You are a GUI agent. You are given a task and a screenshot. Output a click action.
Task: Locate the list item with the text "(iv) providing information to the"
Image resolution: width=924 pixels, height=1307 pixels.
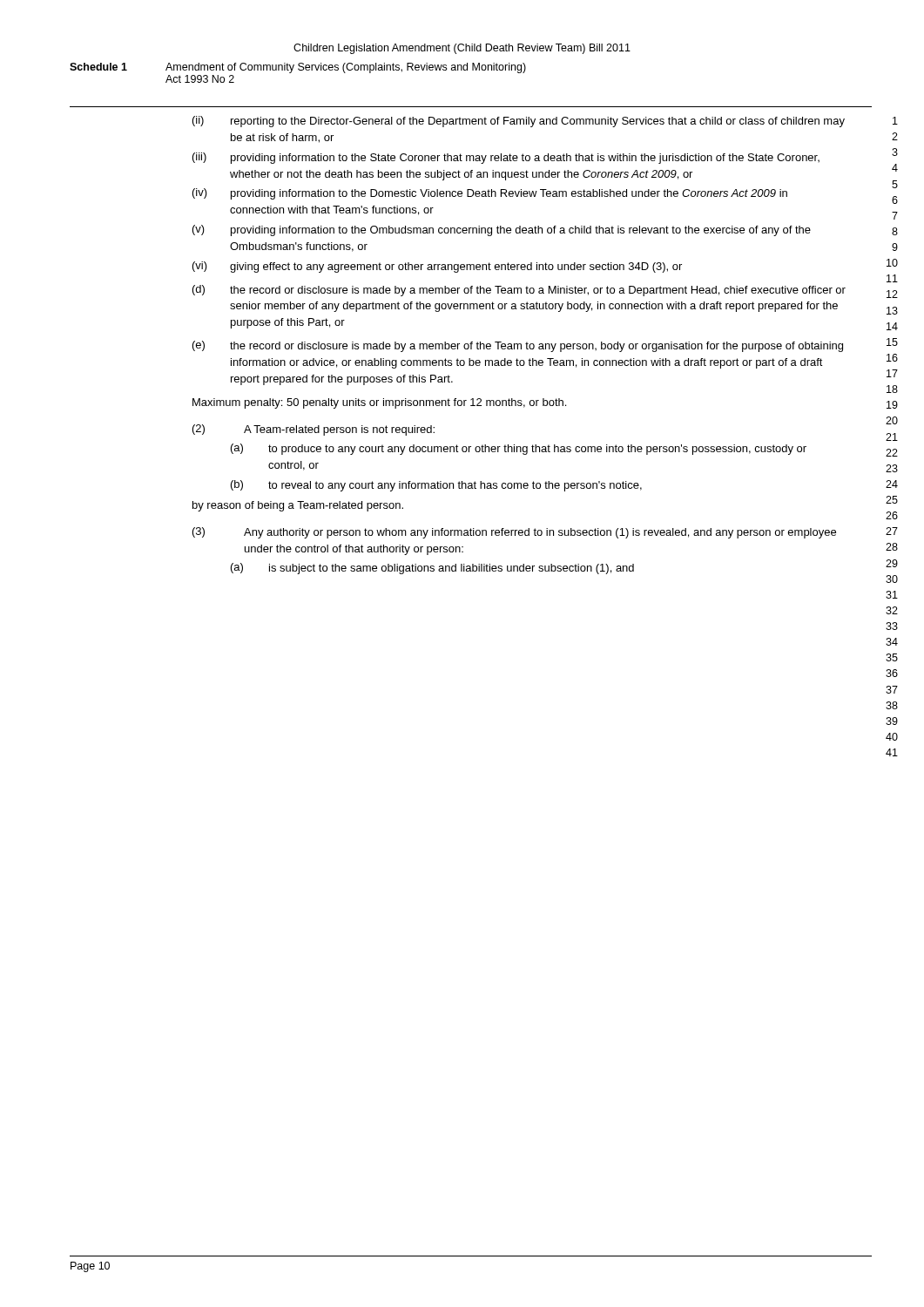(x=519, y=202)
